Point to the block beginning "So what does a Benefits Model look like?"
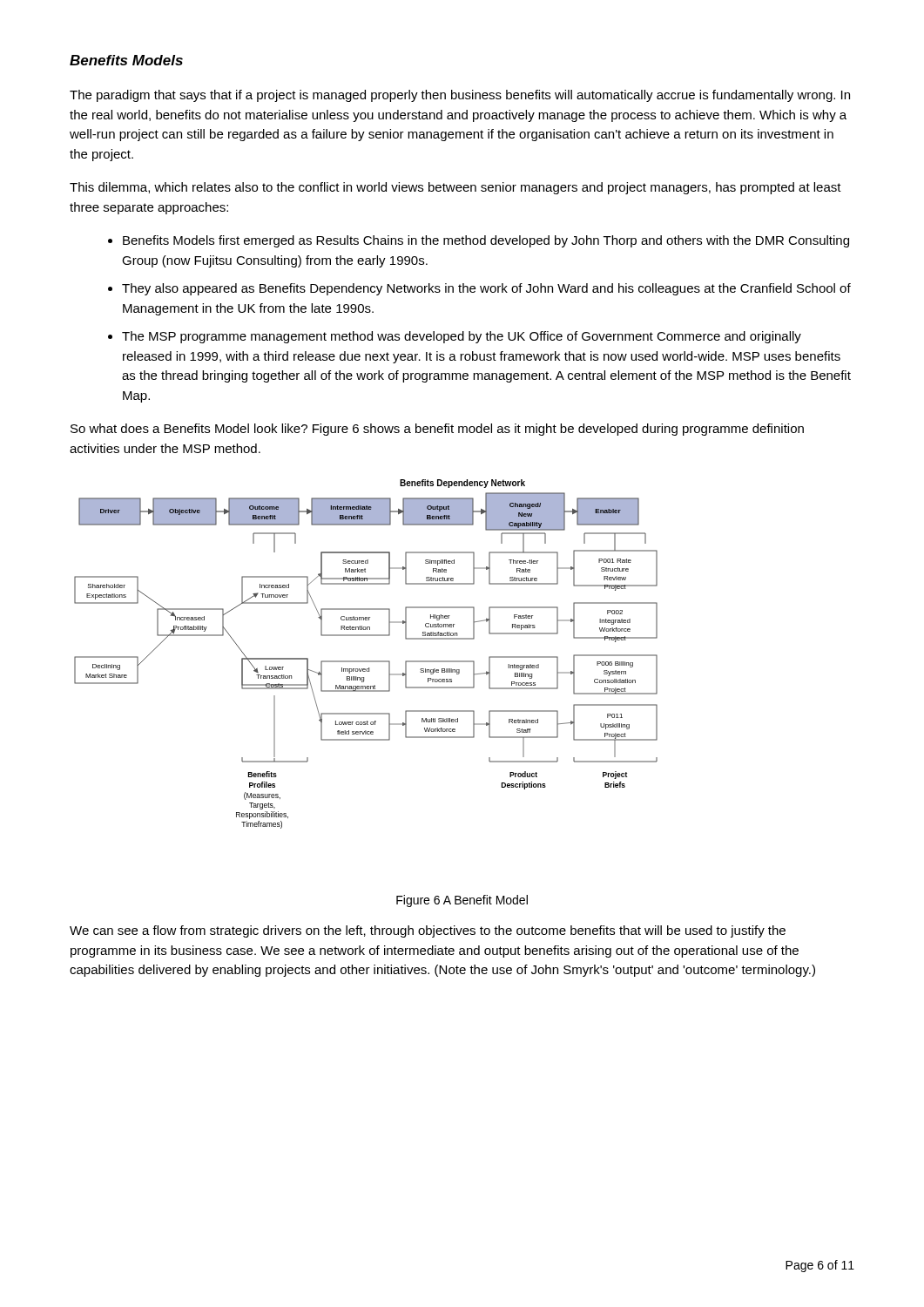 coord(437,438)
